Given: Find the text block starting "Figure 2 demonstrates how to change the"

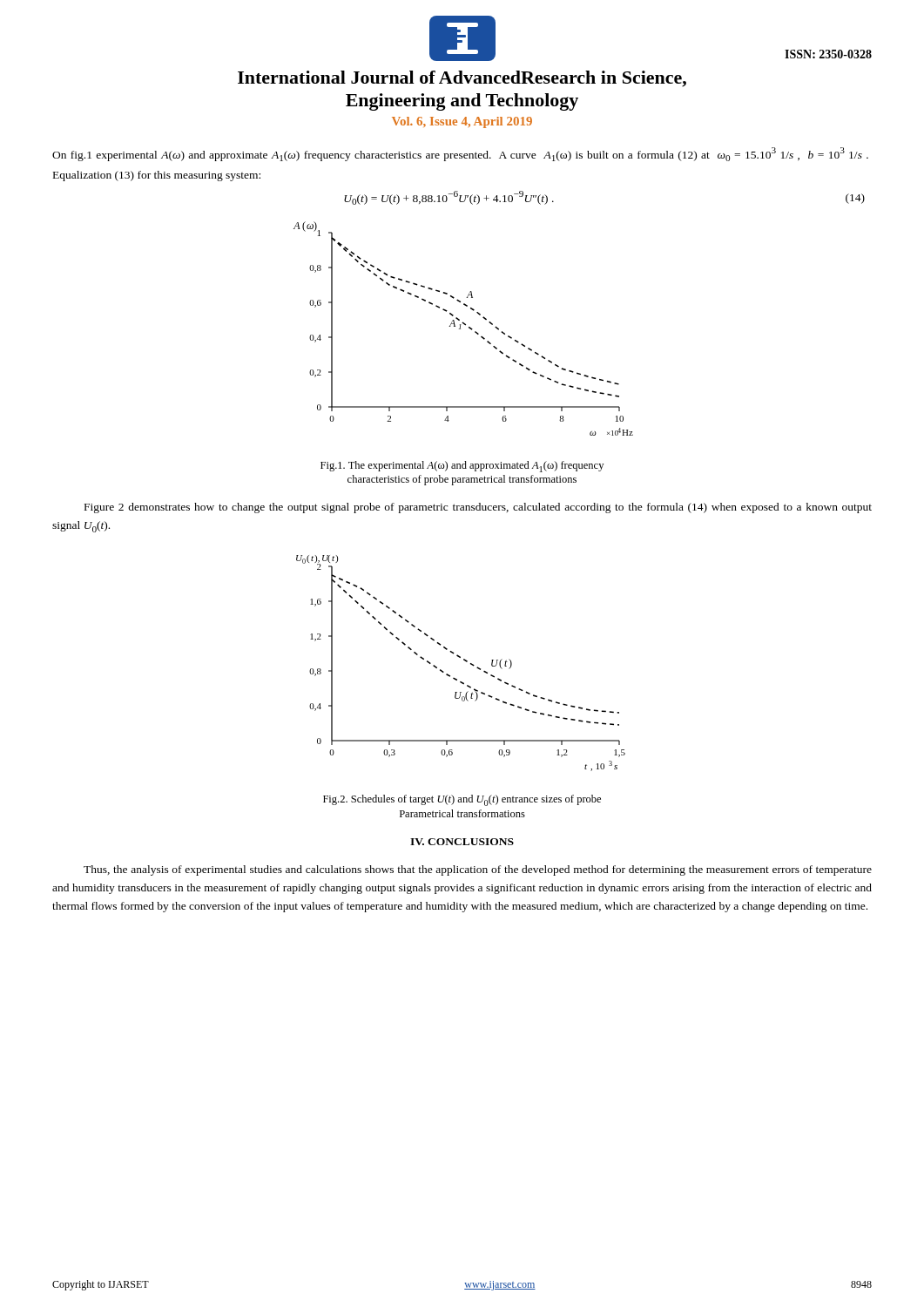Looking at the screenshot, I should 462,517.
